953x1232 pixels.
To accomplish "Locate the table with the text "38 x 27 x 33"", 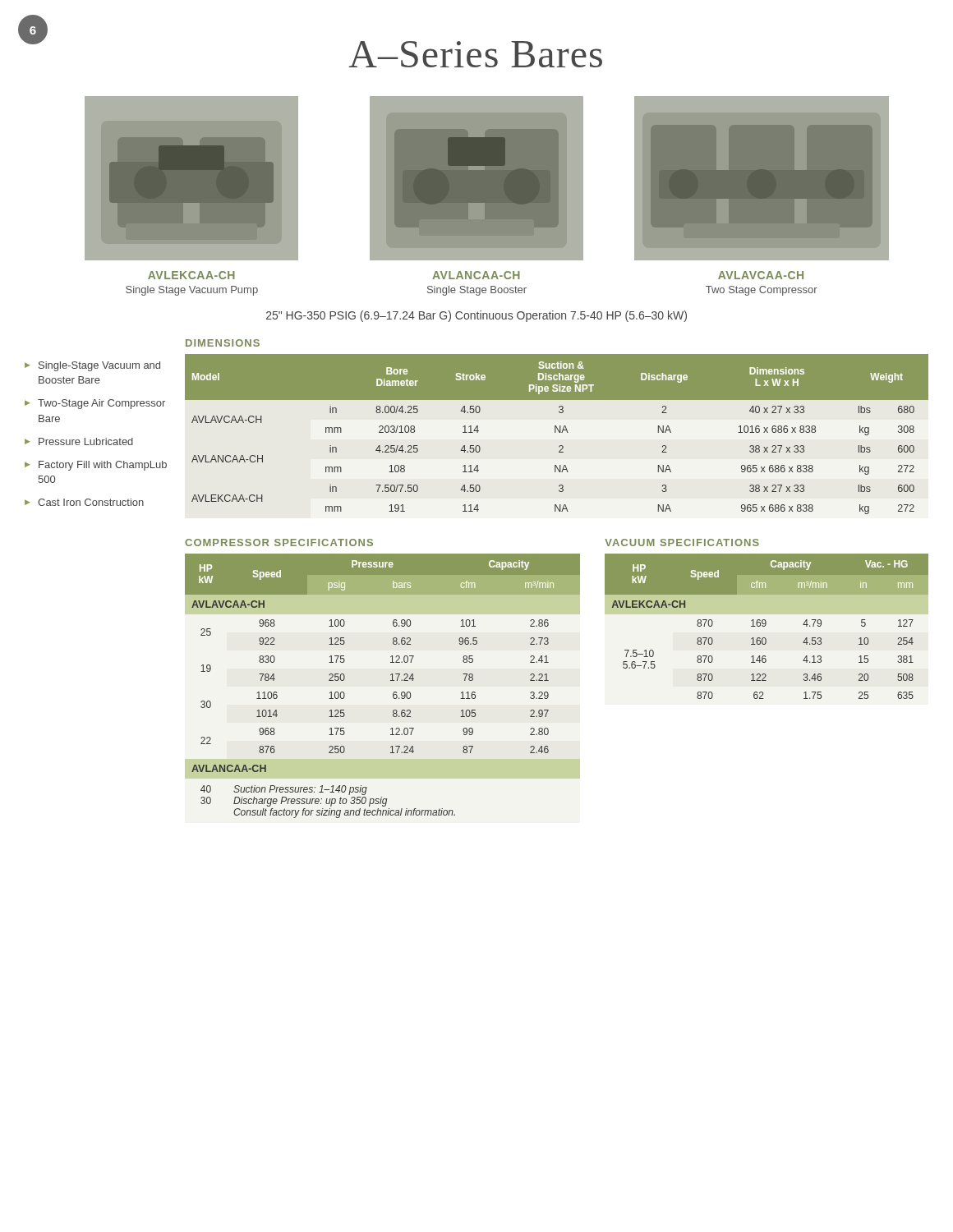I will [x=557, y=436].
